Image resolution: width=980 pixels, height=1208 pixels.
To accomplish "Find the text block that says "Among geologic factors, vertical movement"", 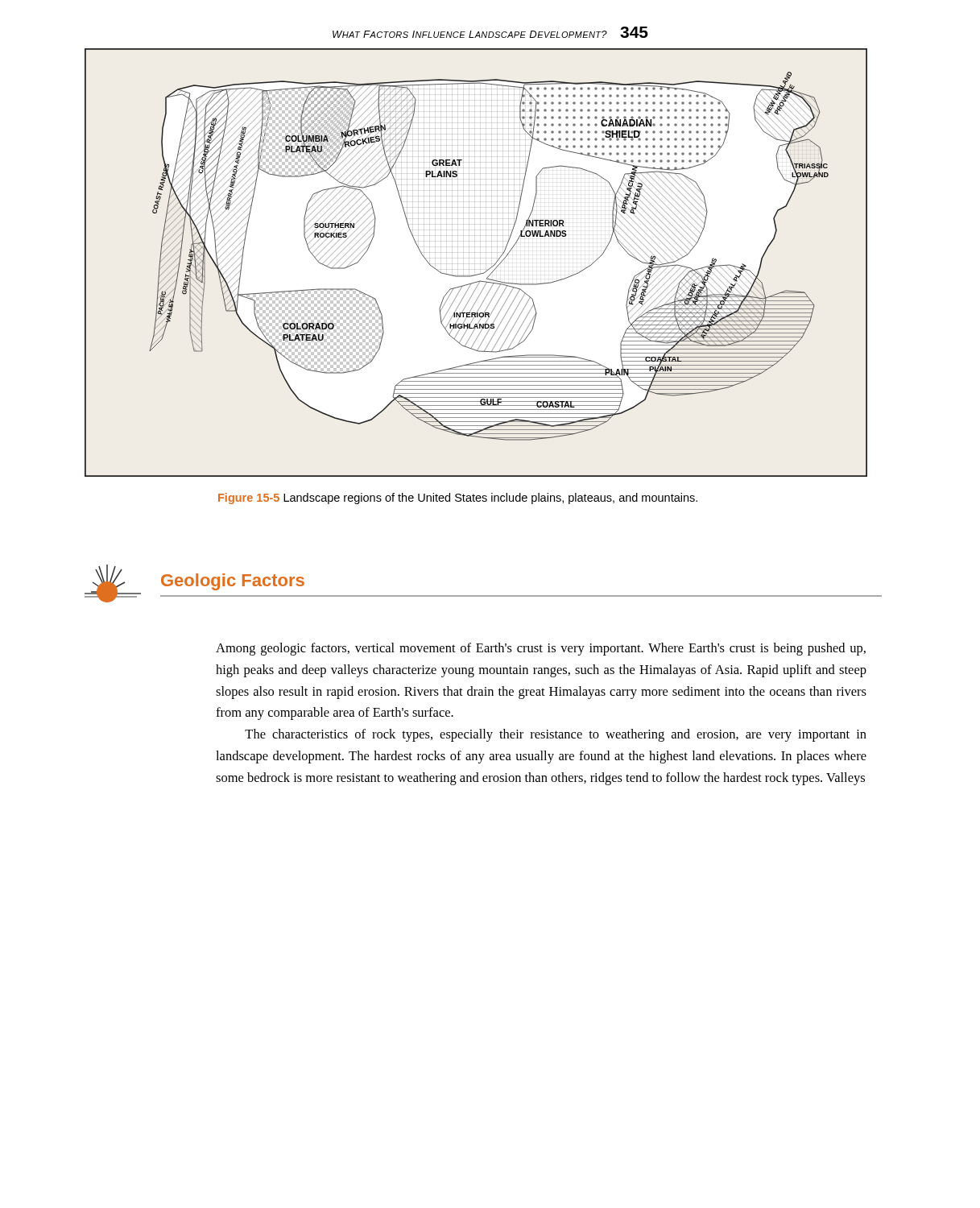I will click(x=541, y=649).
